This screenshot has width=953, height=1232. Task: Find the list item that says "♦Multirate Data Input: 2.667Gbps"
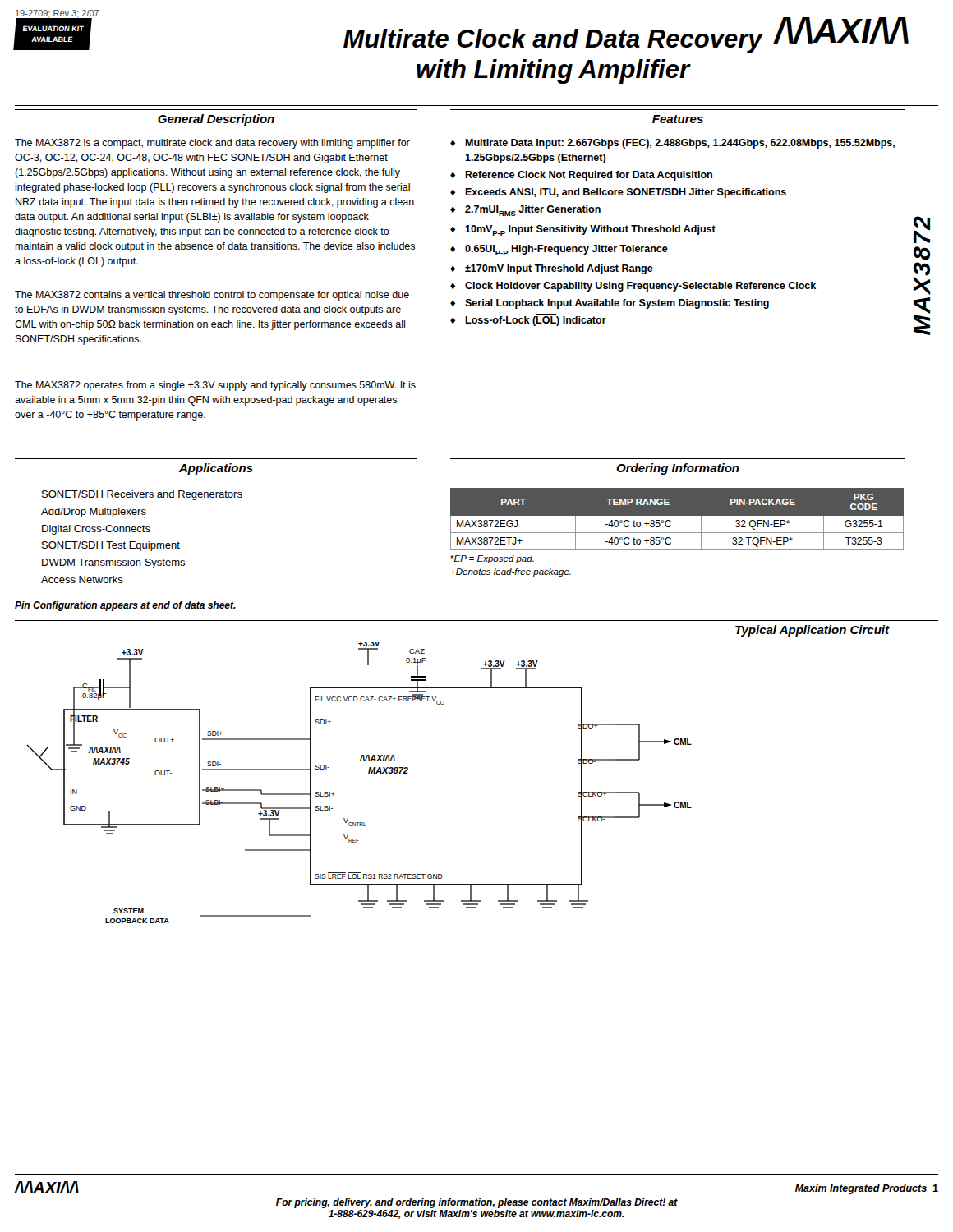(673, 150)
